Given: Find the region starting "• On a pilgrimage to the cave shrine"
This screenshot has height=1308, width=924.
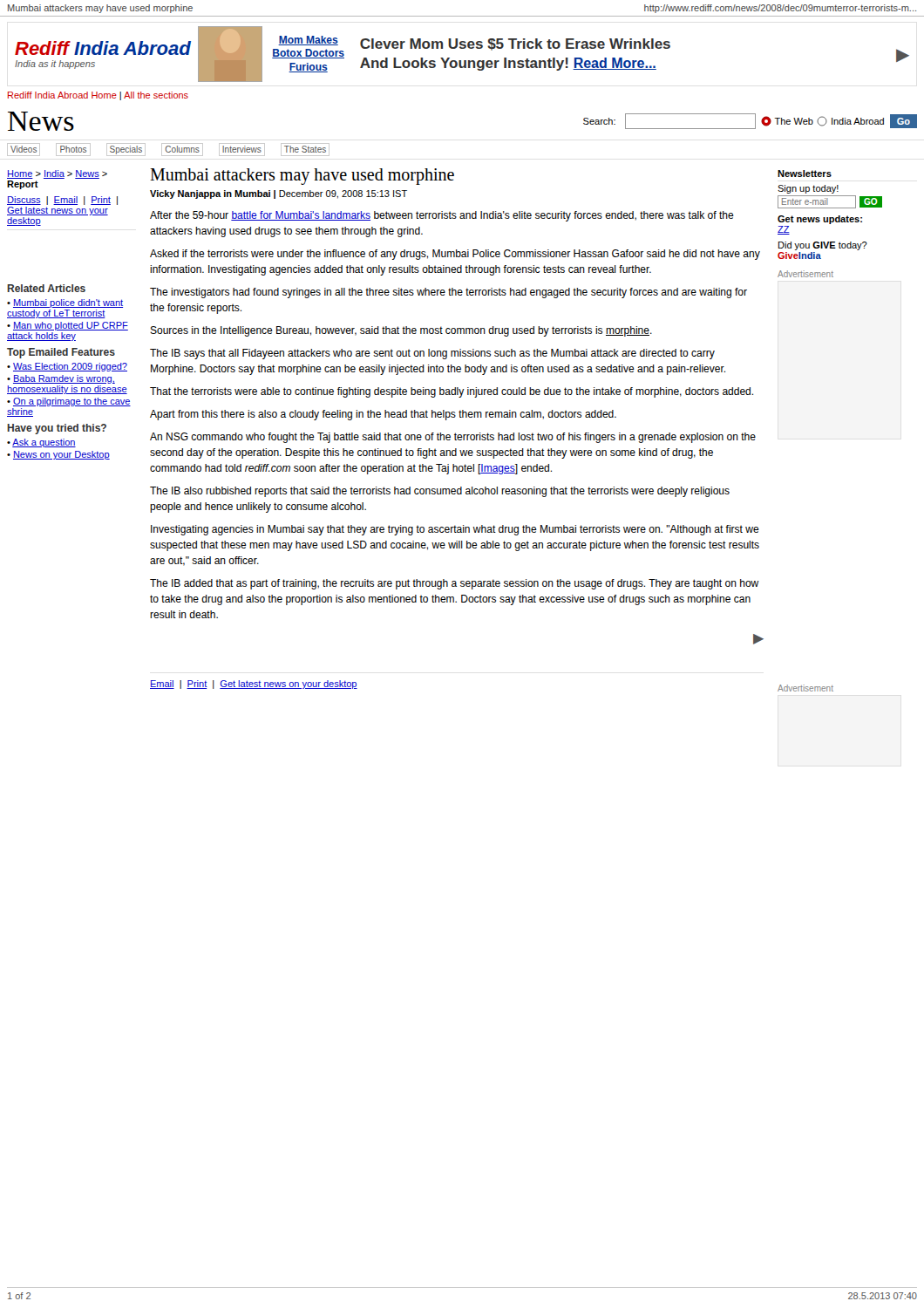Looking at the screenshot, I should pyautogui.click(x=69, y=406).
